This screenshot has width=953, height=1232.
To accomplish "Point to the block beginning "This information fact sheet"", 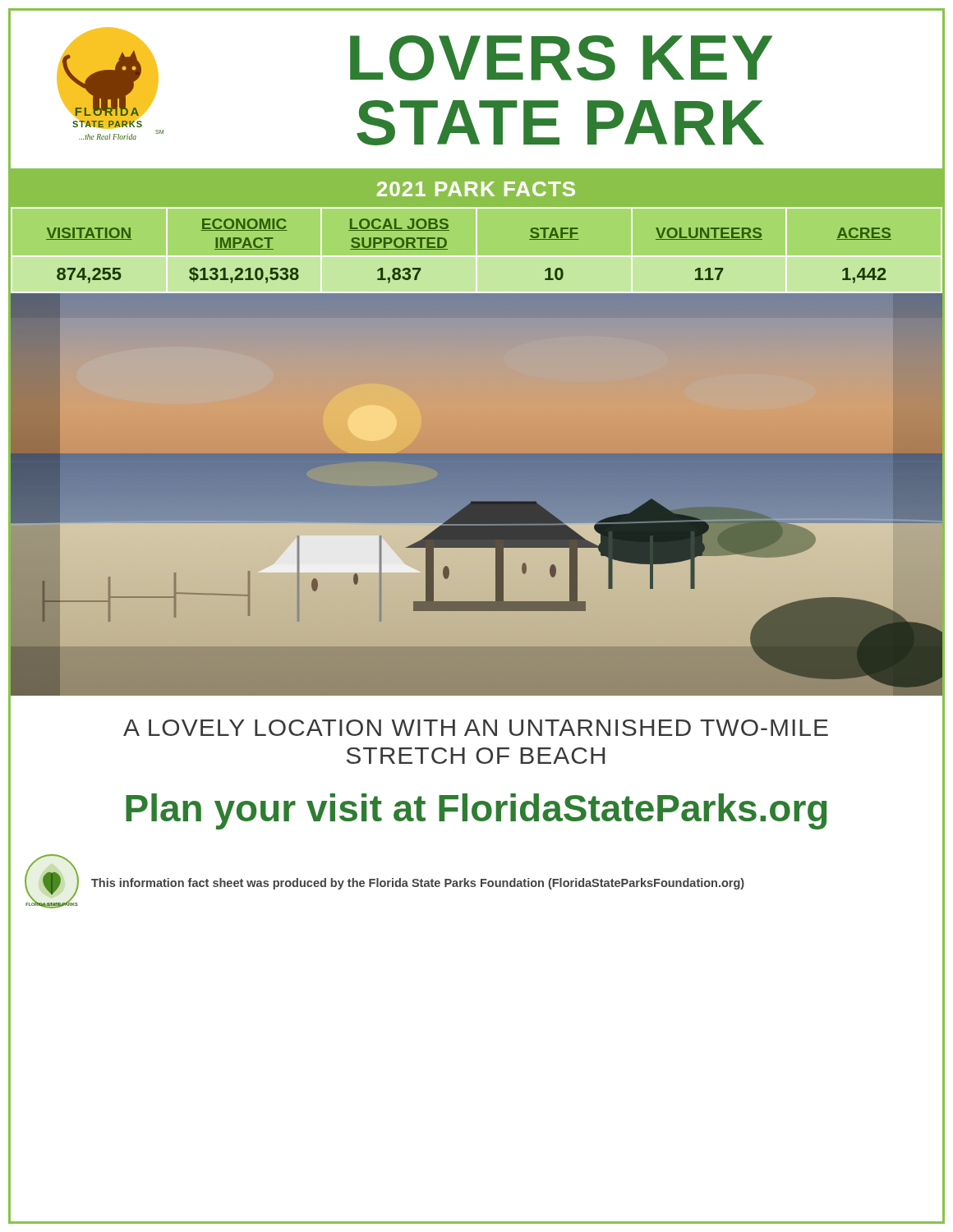I will [418, 883].
